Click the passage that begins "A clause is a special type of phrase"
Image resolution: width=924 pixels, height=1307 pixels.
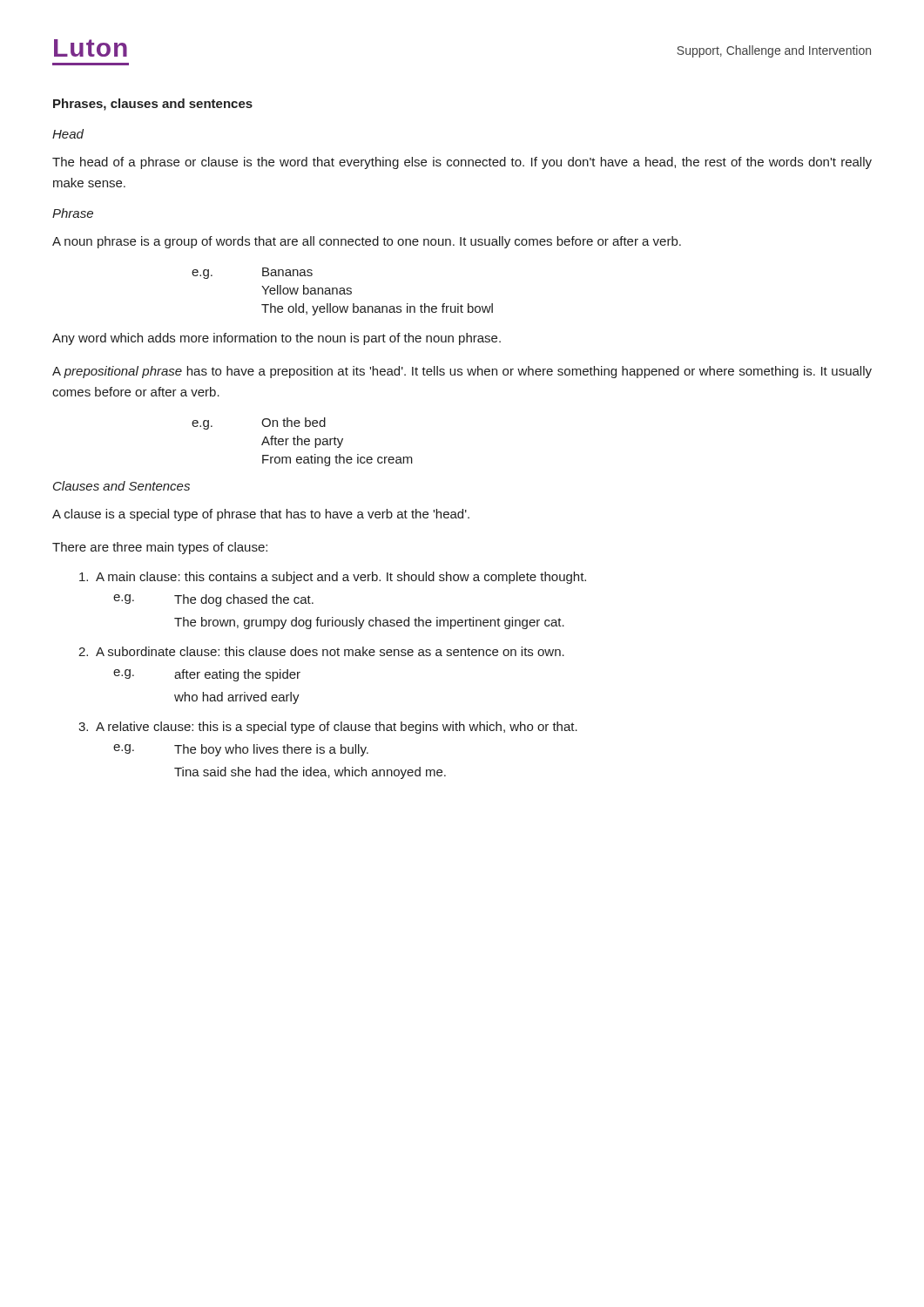[x=261, y=514]
